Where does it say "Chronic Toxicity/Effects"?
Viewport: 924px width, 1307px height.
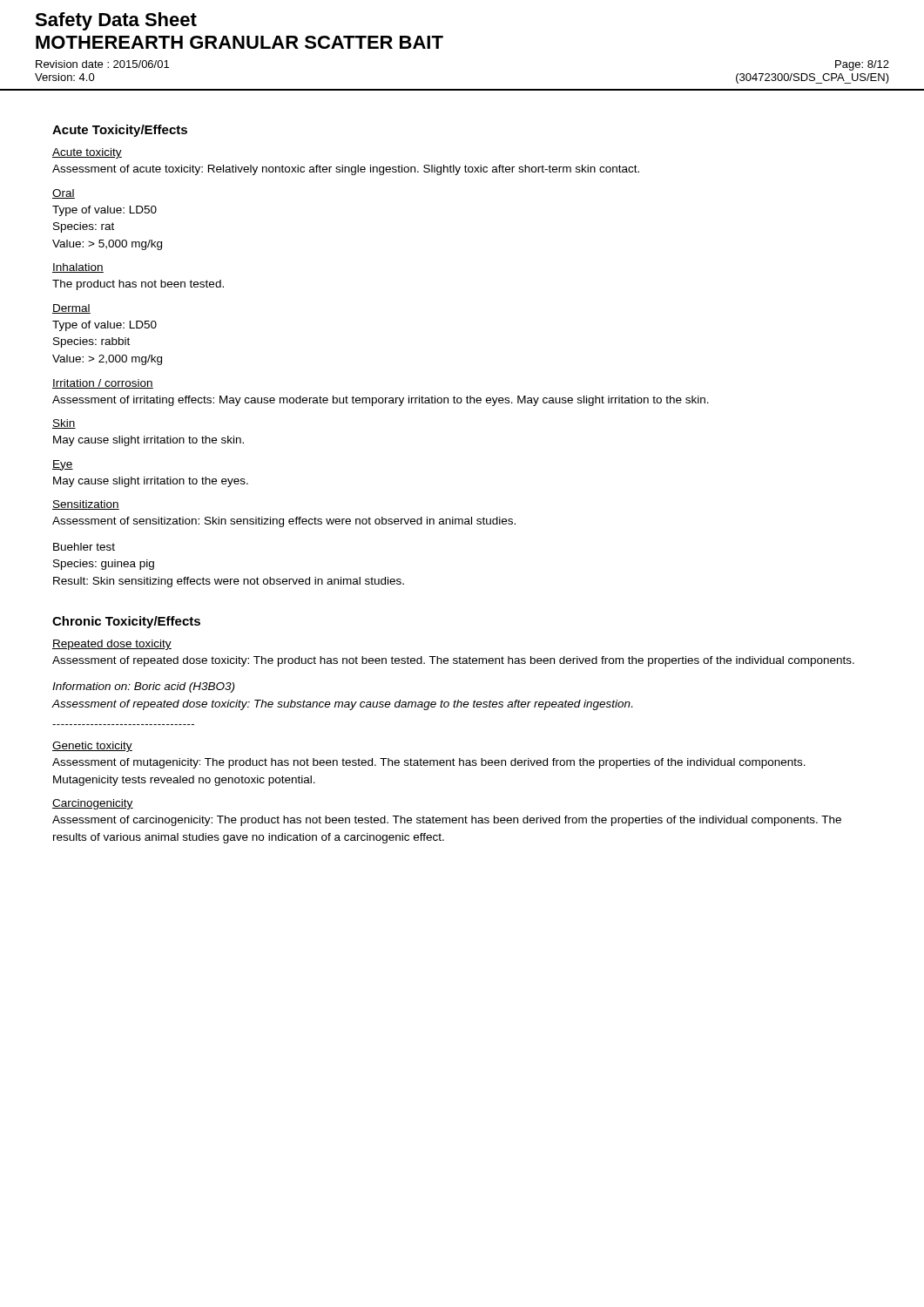[x=127, y=621]
